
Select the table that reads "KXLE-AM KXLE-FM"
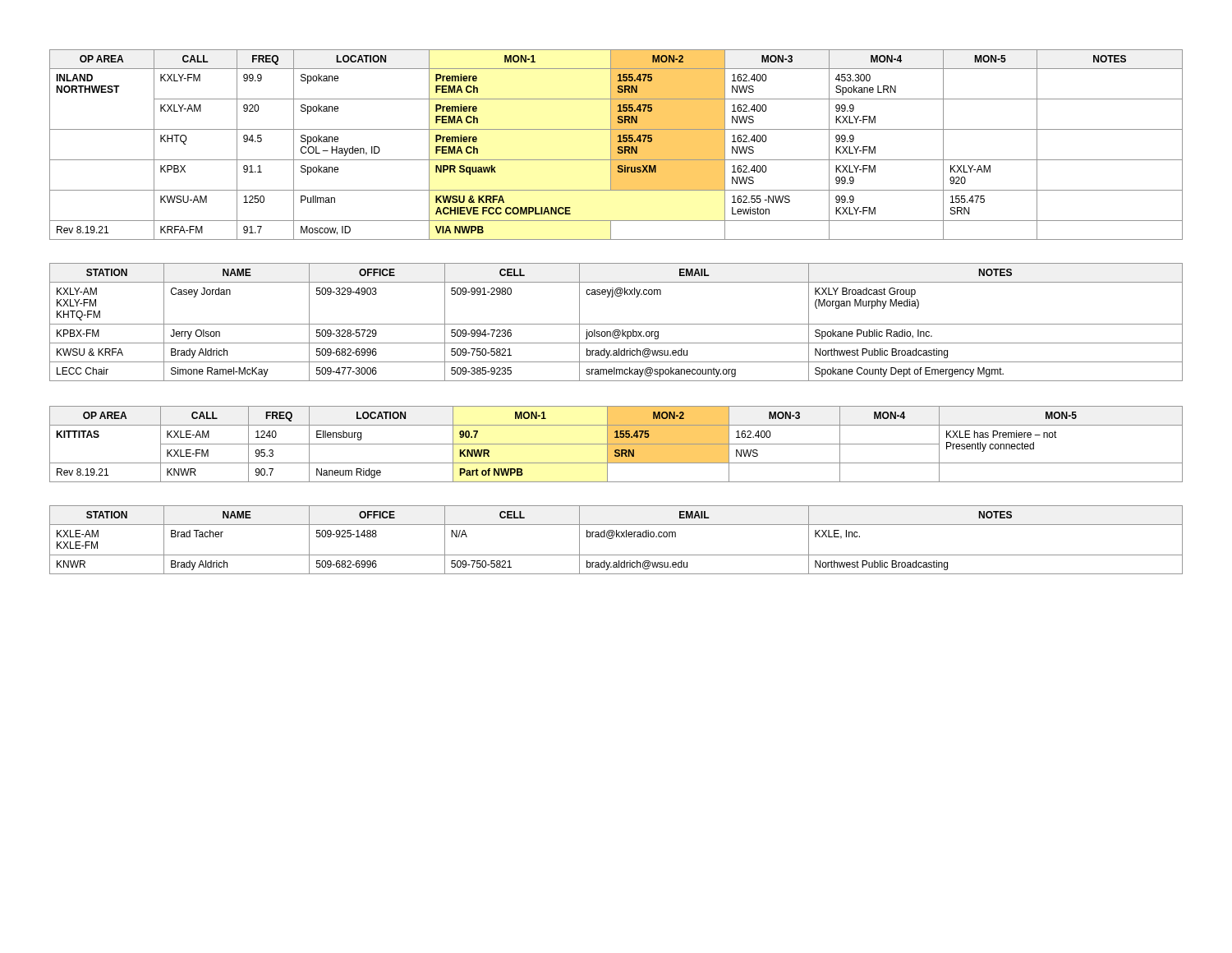pyautogui.click(x=616, y=540)
